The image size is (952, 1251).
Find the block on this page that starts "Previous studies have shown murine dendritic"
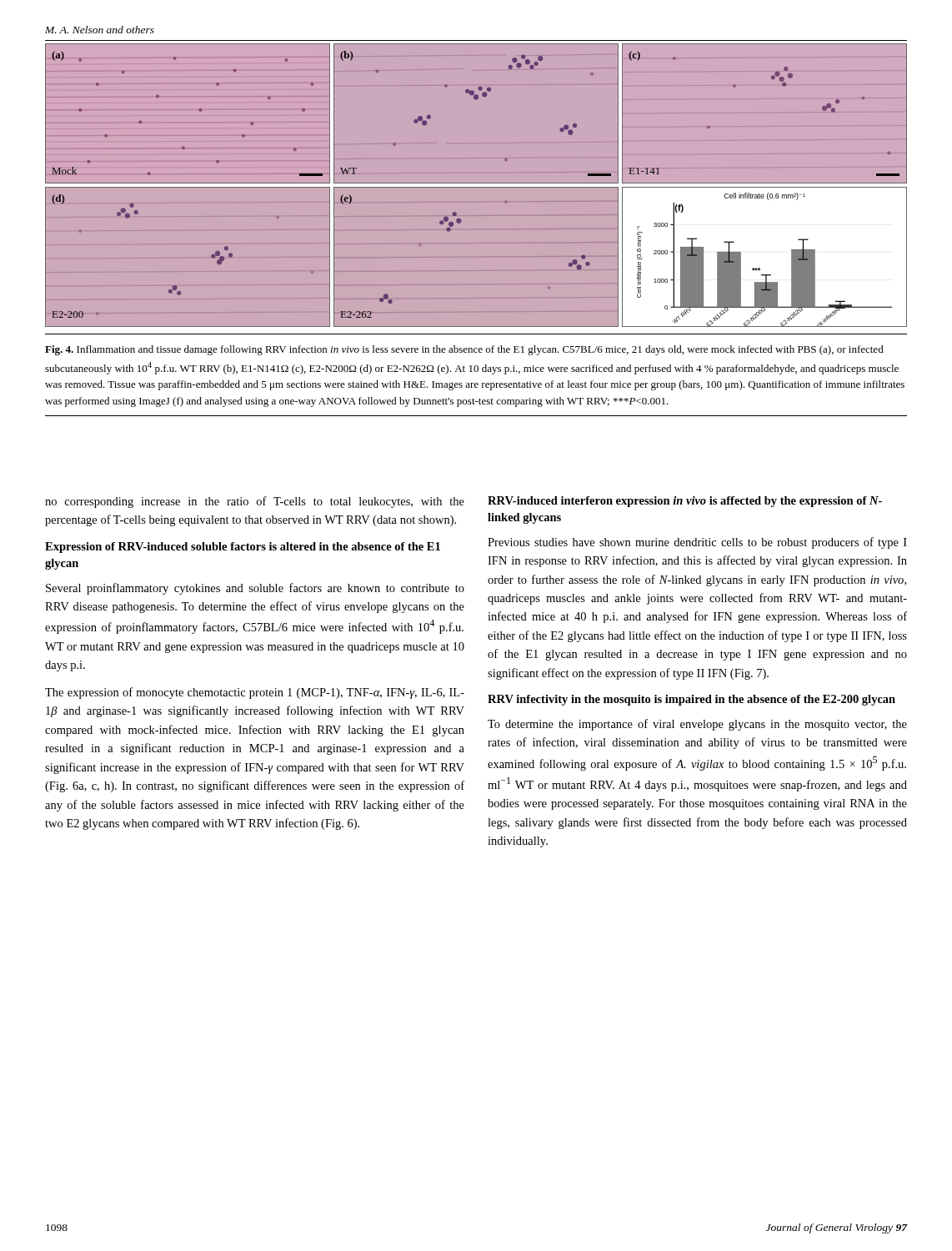click(697, 608)
